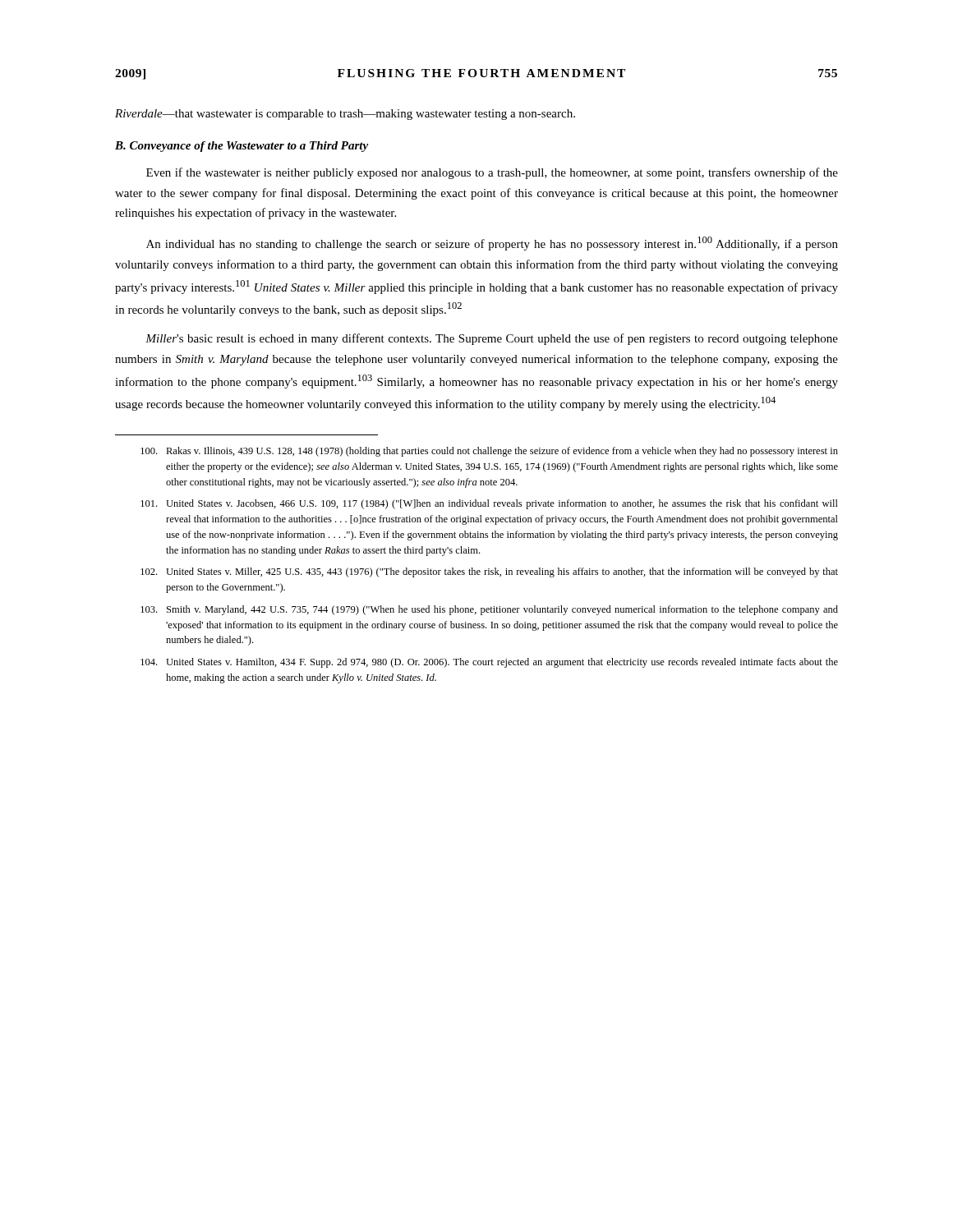Locate the passage starting "Smith v. Maryland,"
953x1232 pixels.
click(476, 625)
